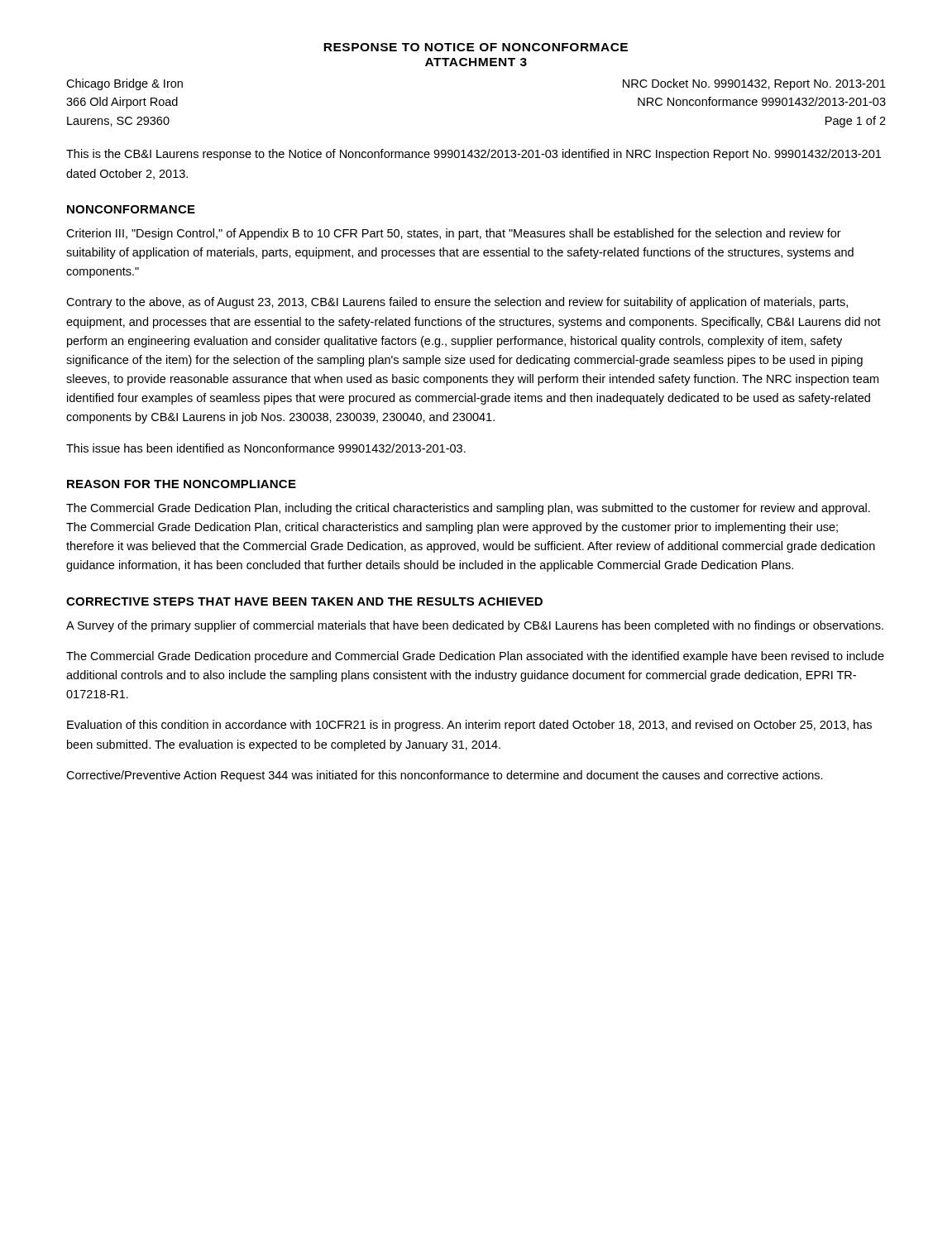Select the text block starting "This issue has been identified as Nonconformance"
The image size is (952, 1241).
(266, 448)
